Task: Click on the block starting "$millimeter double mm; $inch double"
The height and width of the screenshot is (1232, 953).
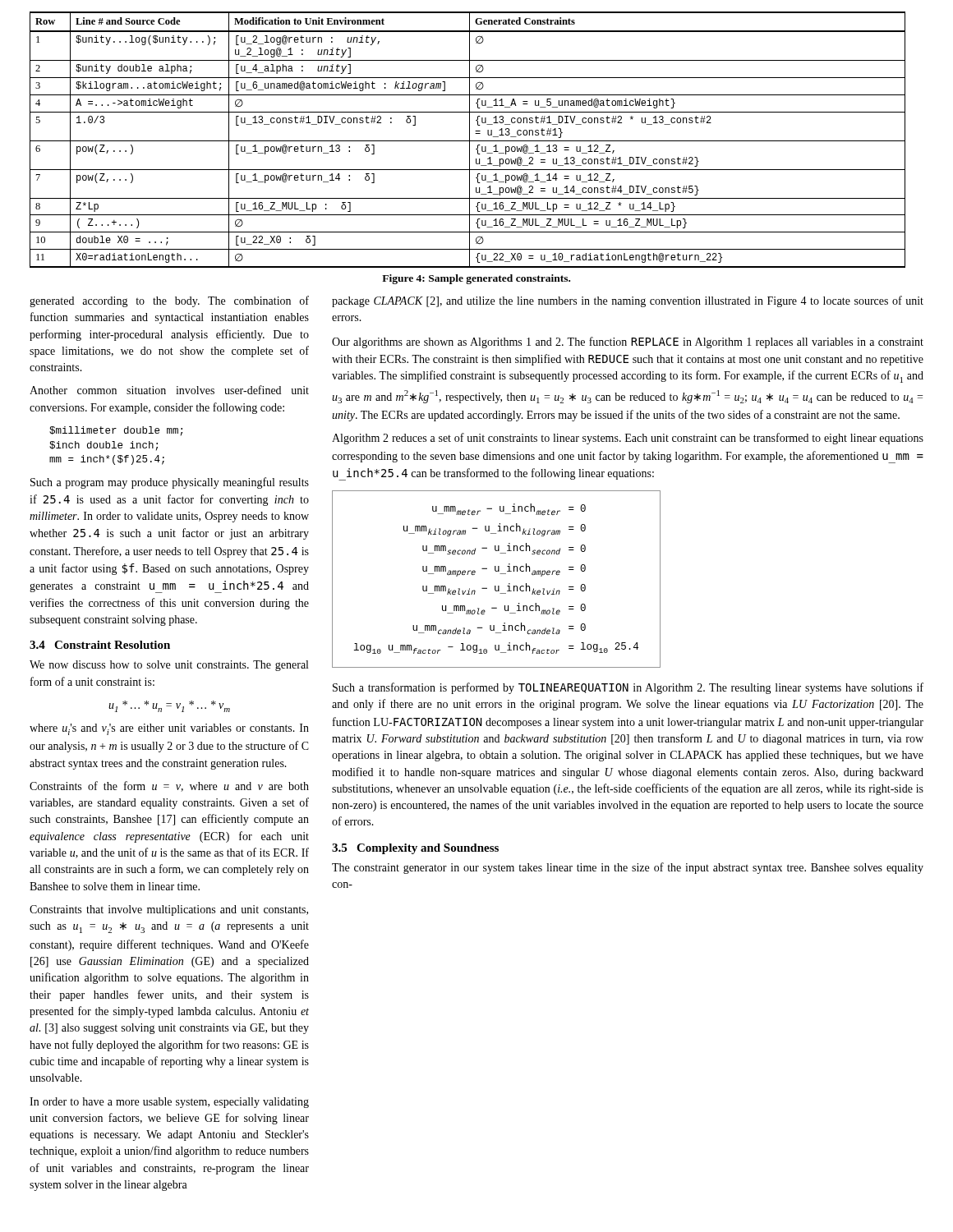Action: pos(117,446)
